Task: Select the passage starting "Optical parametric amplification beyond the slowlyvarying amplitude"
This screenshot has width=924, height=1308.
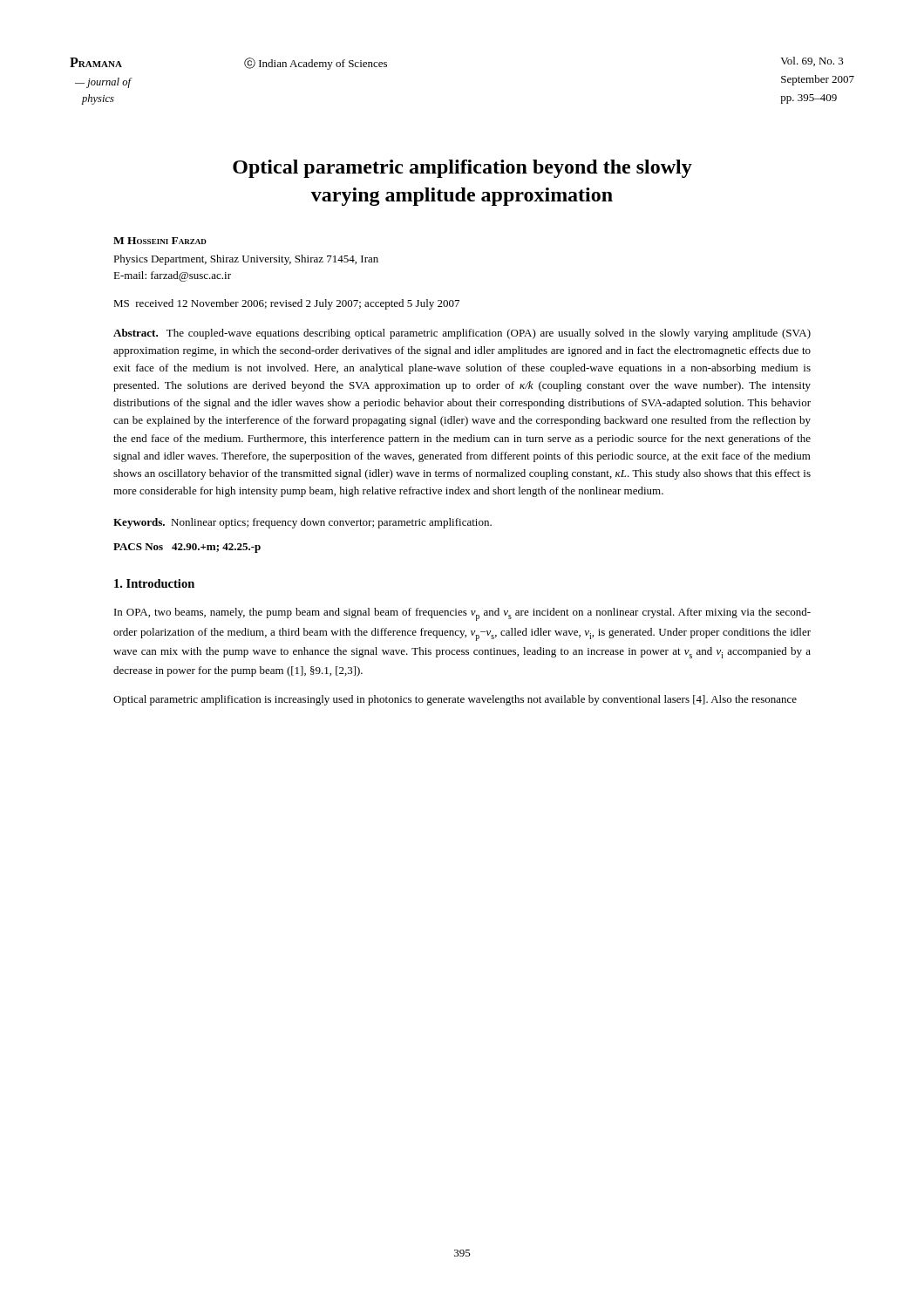Action: coord(462,181)
